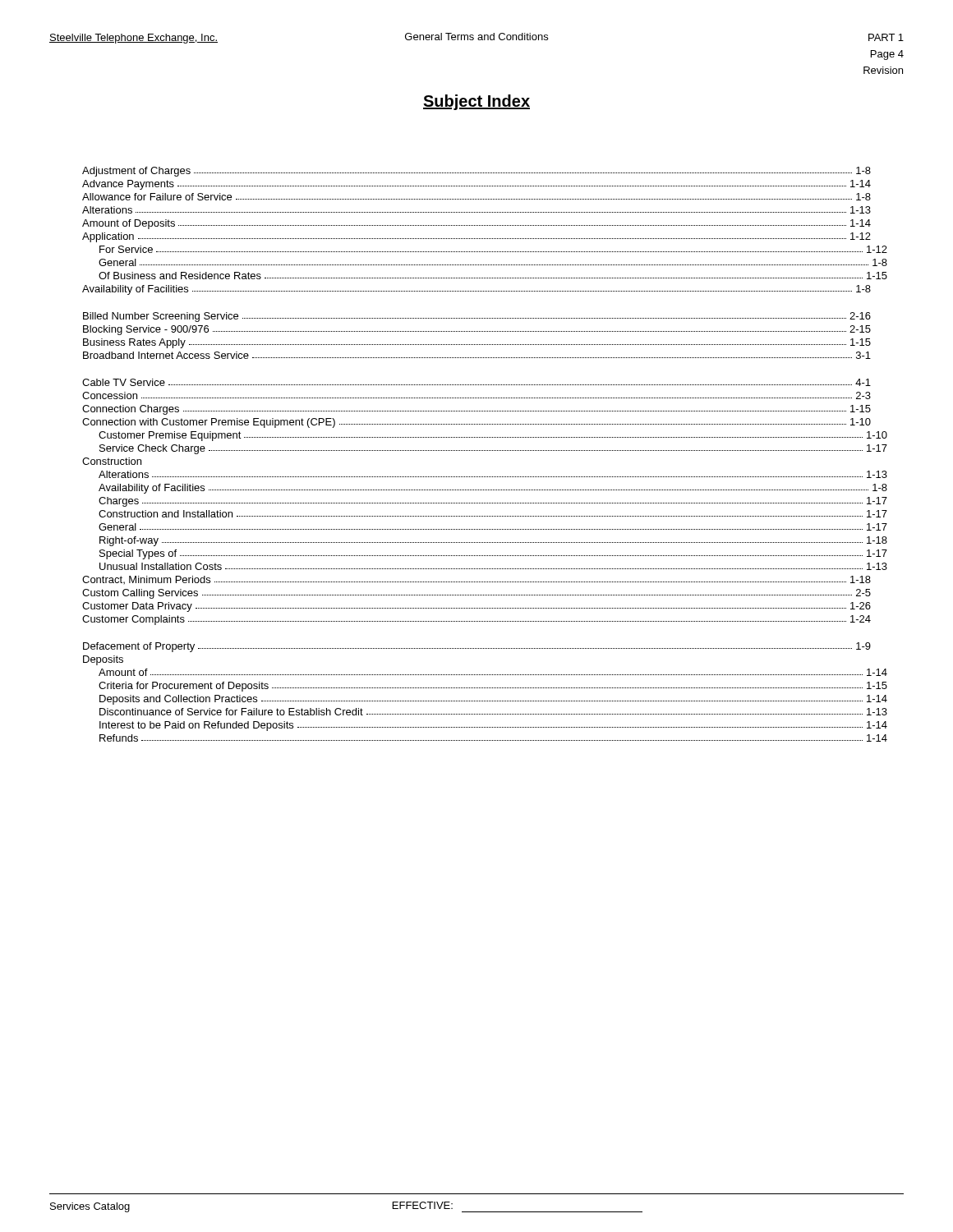Find the text block starting "Custom Calling Services2-5"
Image resolution: width=953 pixels, height=1232 pixels.
point(476,593)
